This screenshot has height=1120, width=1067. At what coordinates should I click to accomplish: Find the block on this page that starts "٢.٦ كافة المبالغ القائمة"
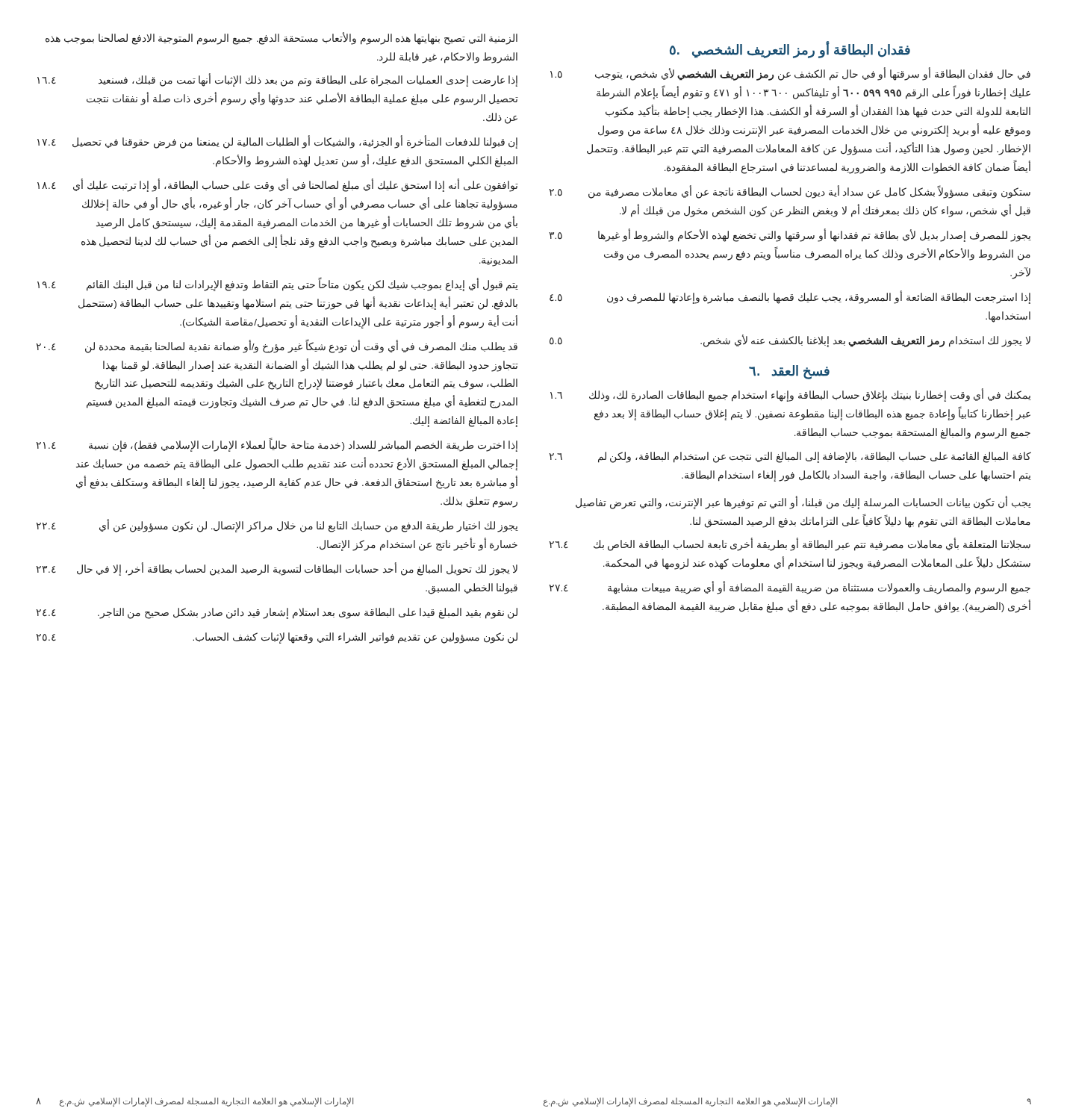[x=790, y=467]
